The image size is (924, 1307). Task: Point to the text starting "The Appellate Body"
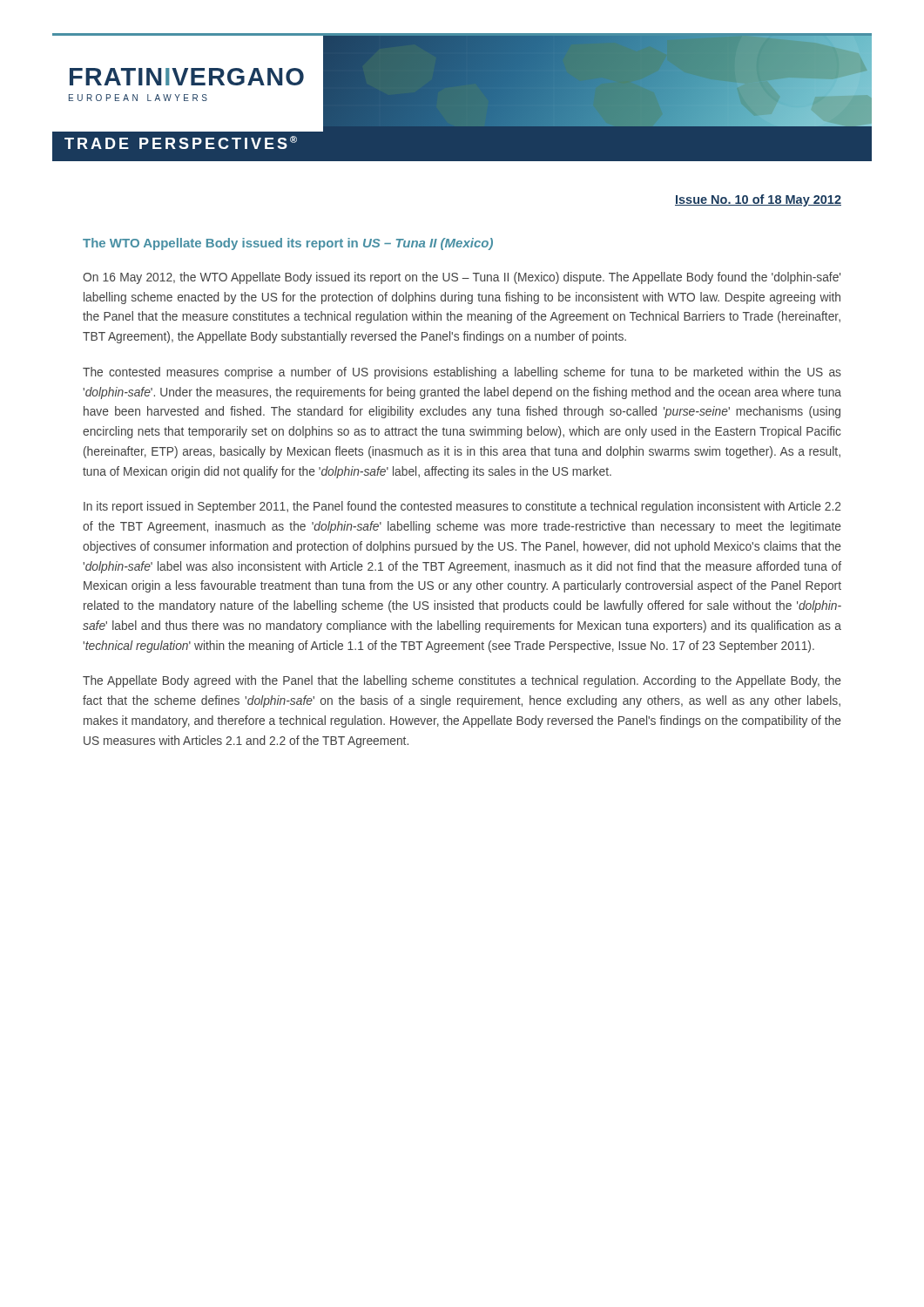(462, 711)
